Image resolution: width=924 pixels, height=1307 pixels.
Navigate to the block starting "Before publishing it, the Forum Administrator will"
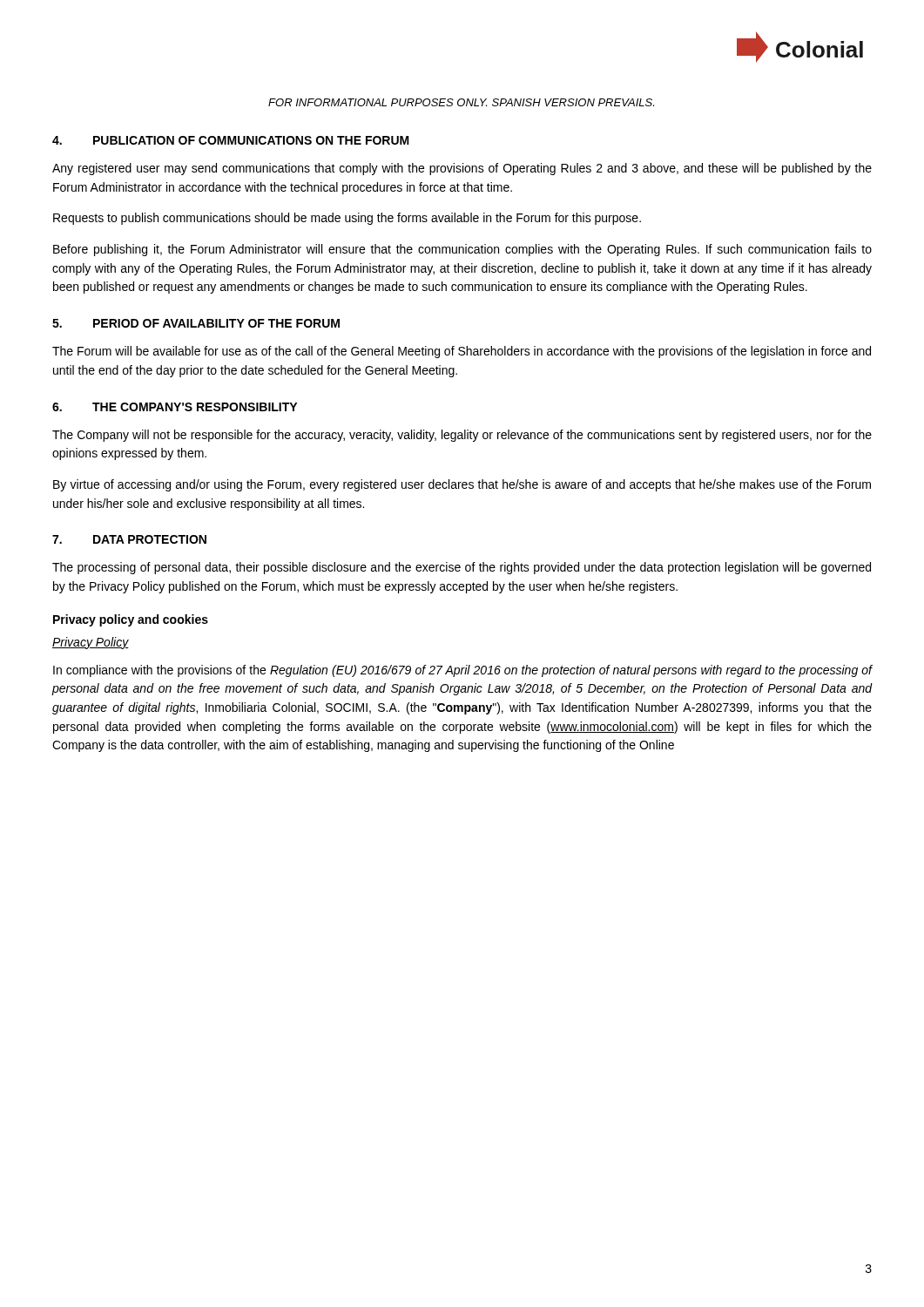(462, 268)
